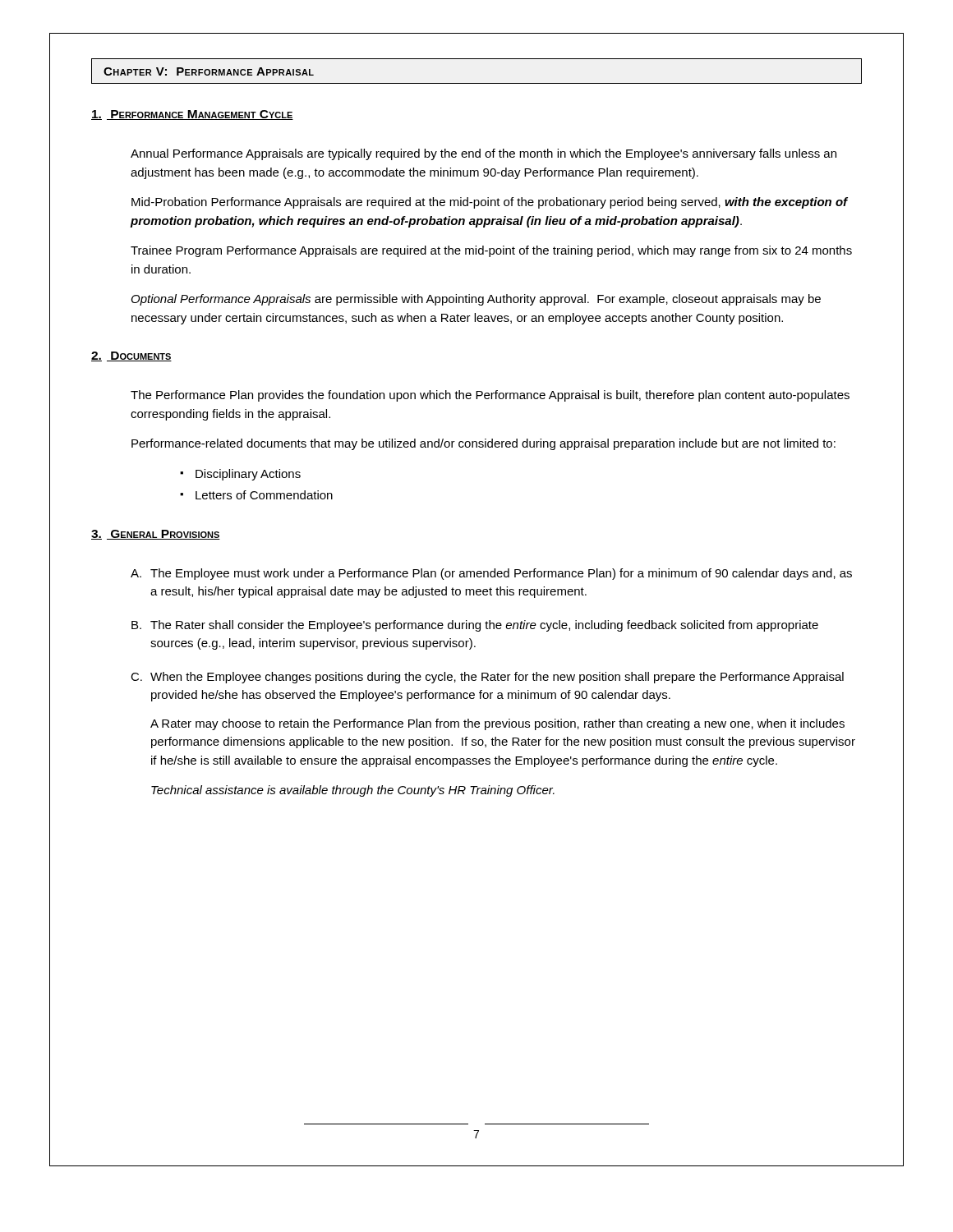Locate the block starting "1. Performance Management Cycle"
Screen dimensions: 1232x953
pos(192,114)
